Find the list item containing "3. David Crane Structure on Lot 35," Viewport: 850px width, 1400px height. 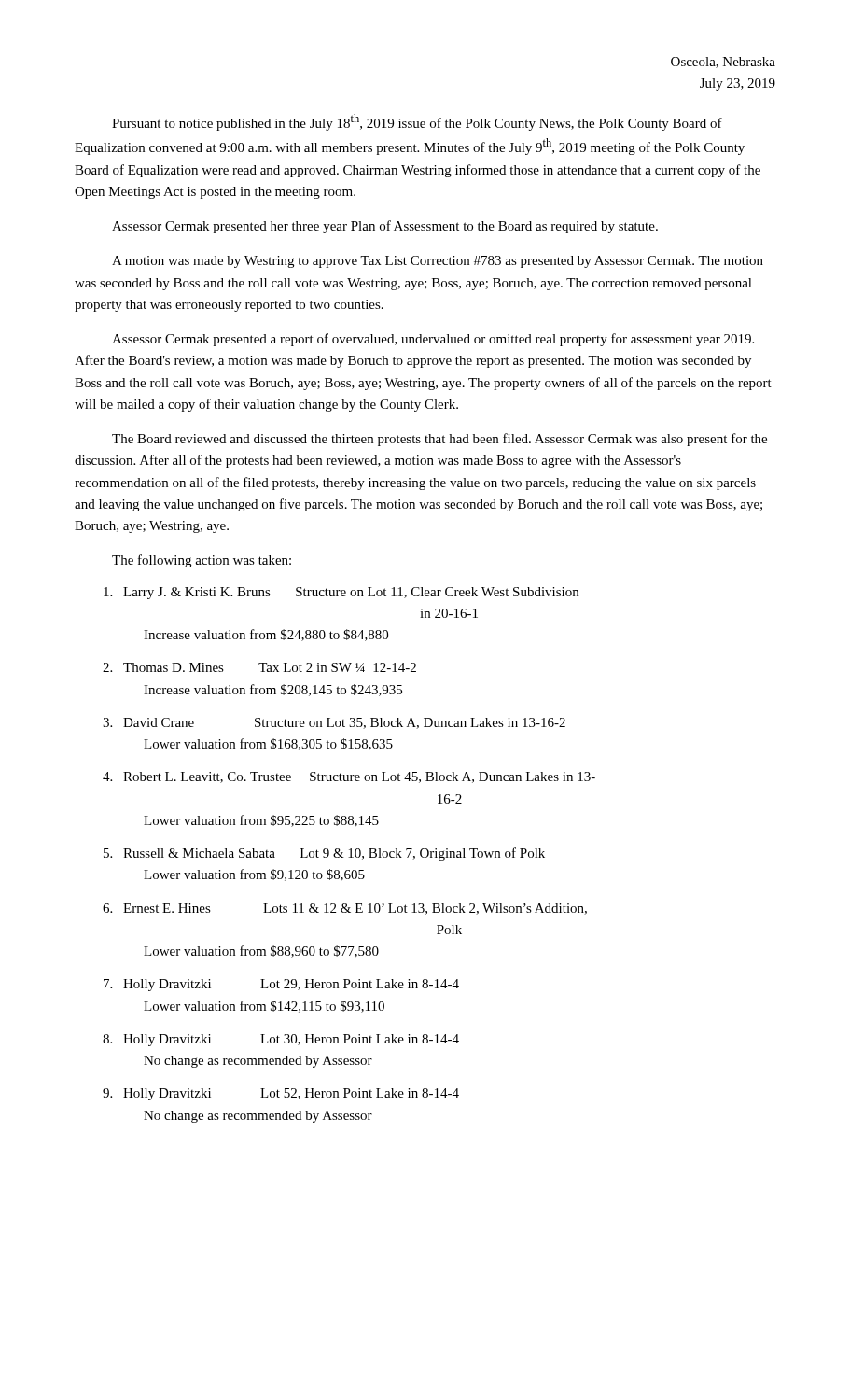pos(439,734)
